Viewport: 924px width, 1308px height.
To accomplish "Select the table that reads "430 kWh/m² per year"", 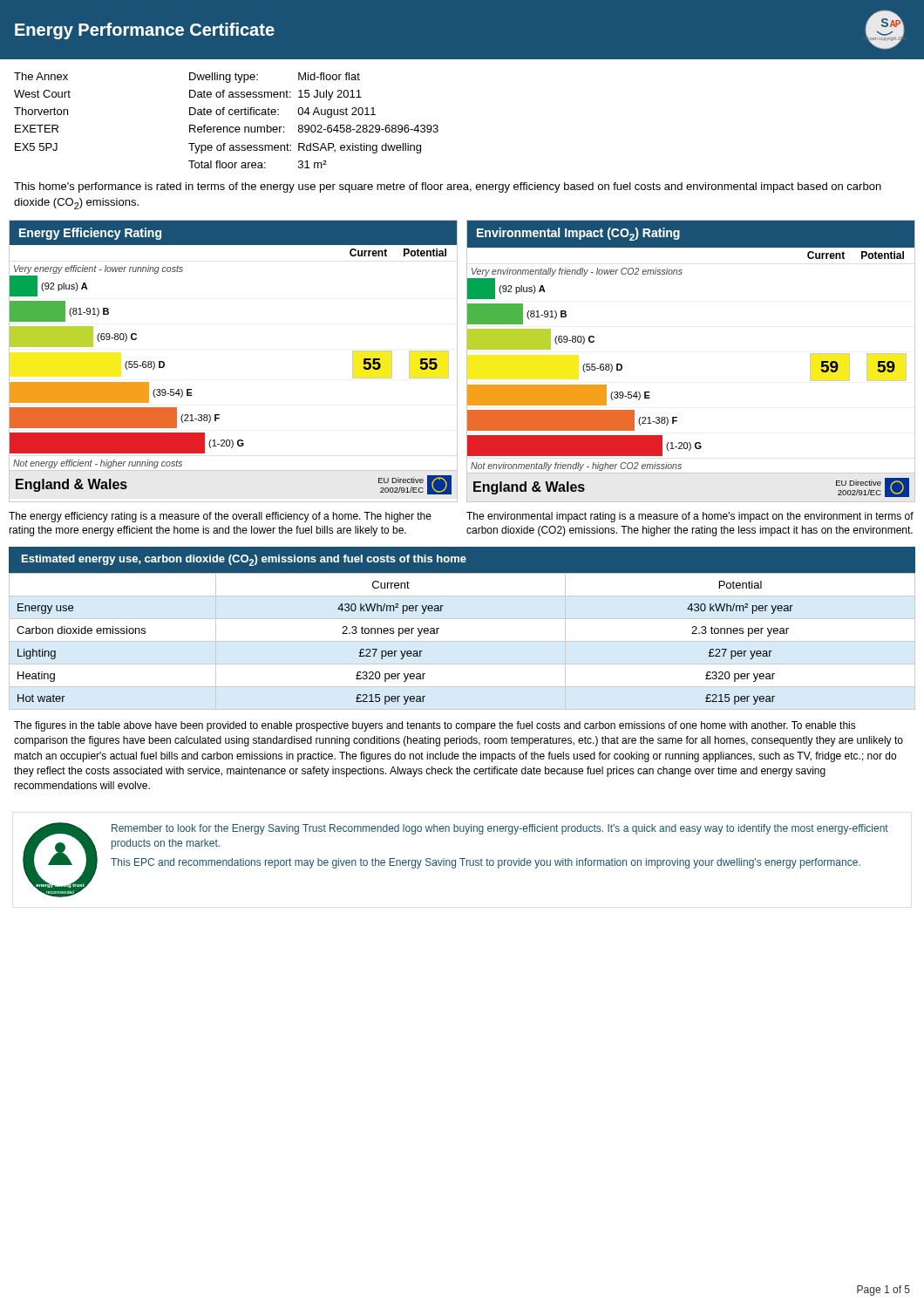I will (x=462, y=641).
